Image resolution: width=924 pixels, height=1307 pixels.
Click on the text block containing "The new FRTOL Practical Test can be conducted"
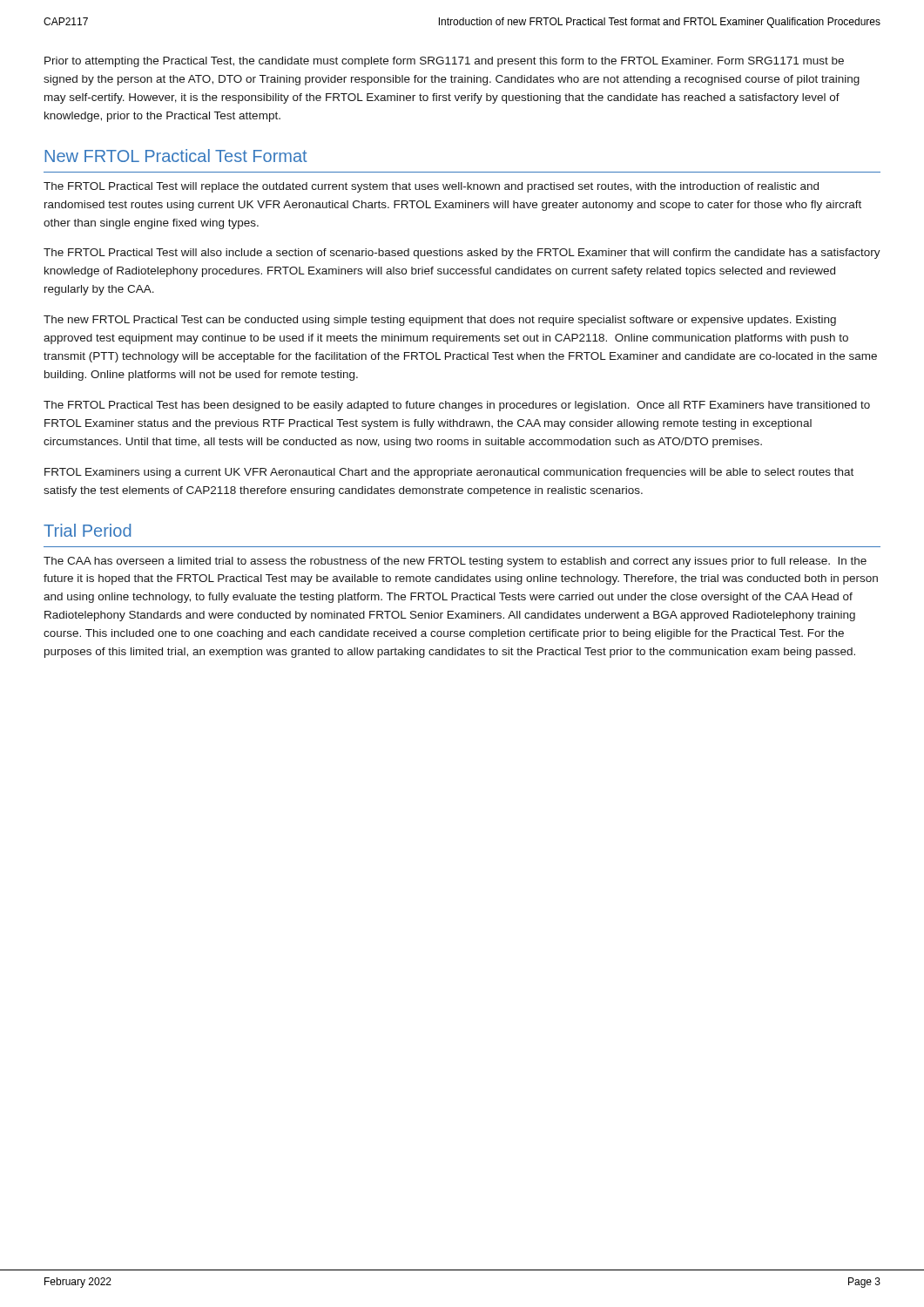[460, 347]
